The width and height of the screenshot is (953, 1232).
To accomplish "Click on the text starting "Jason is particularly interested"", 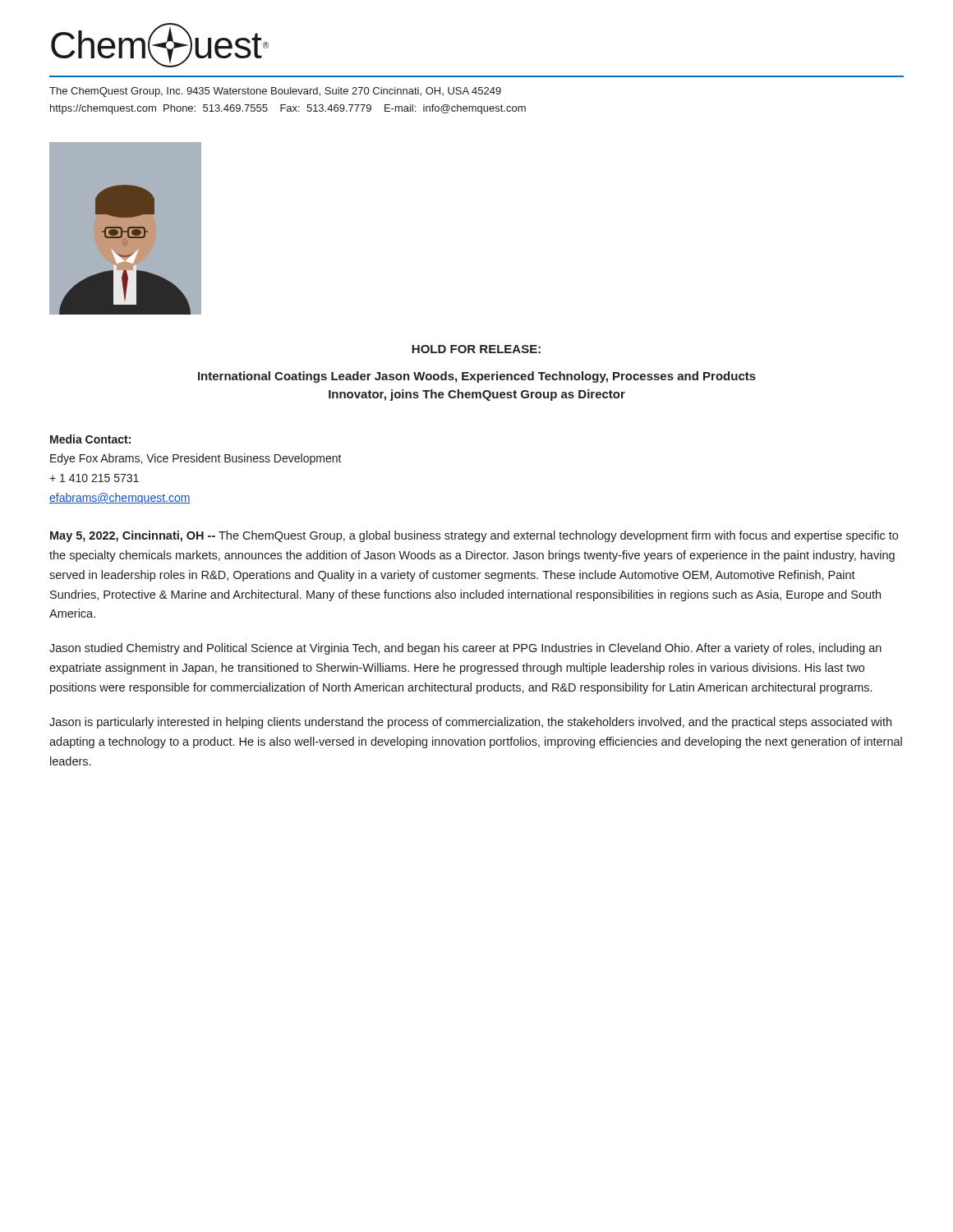I will click(476, 743).
